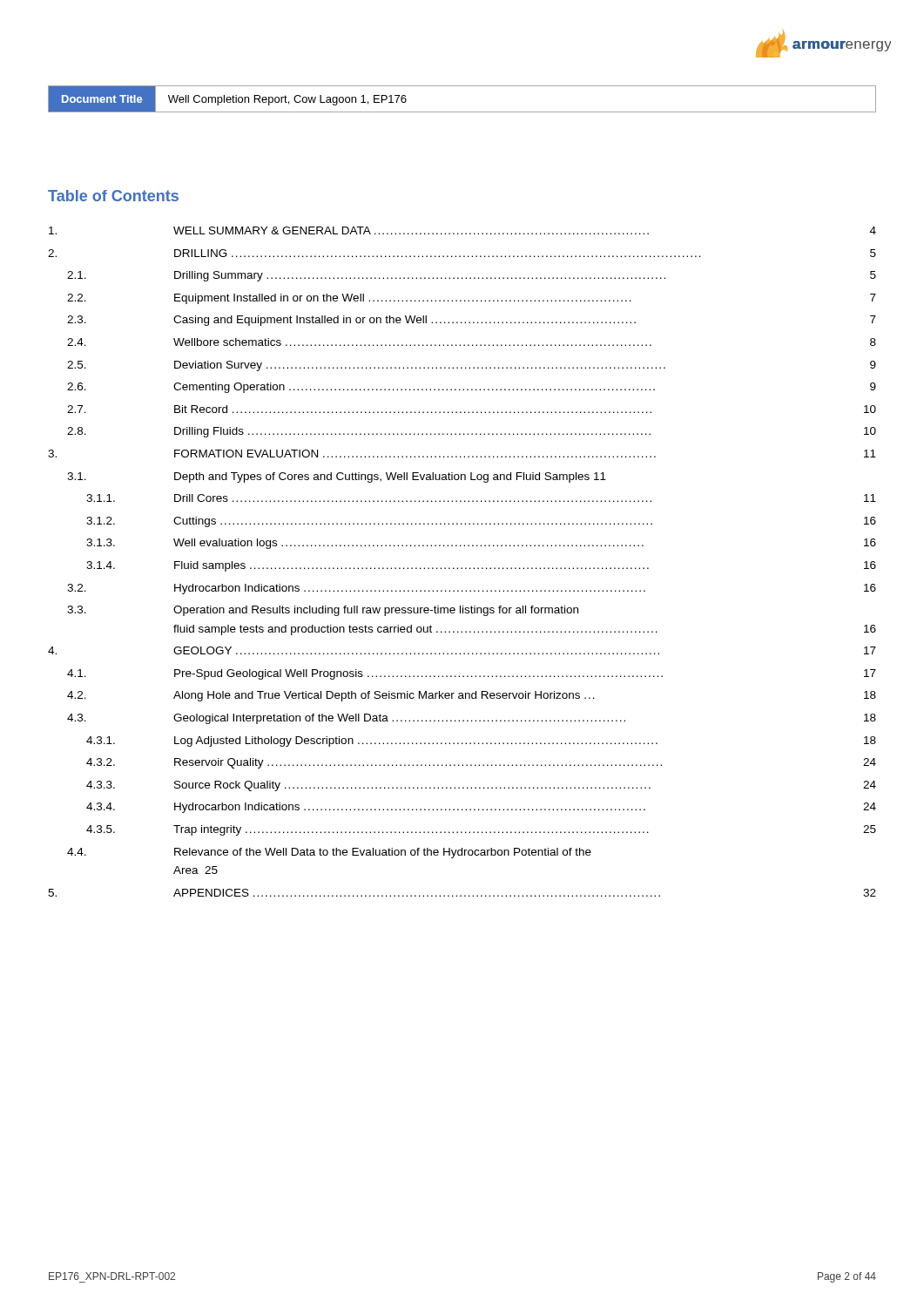Find the list item that reads "4.1. Pre-Spud Geological Well Prognosis"
924x1307 pixels.
click(462, 673)
